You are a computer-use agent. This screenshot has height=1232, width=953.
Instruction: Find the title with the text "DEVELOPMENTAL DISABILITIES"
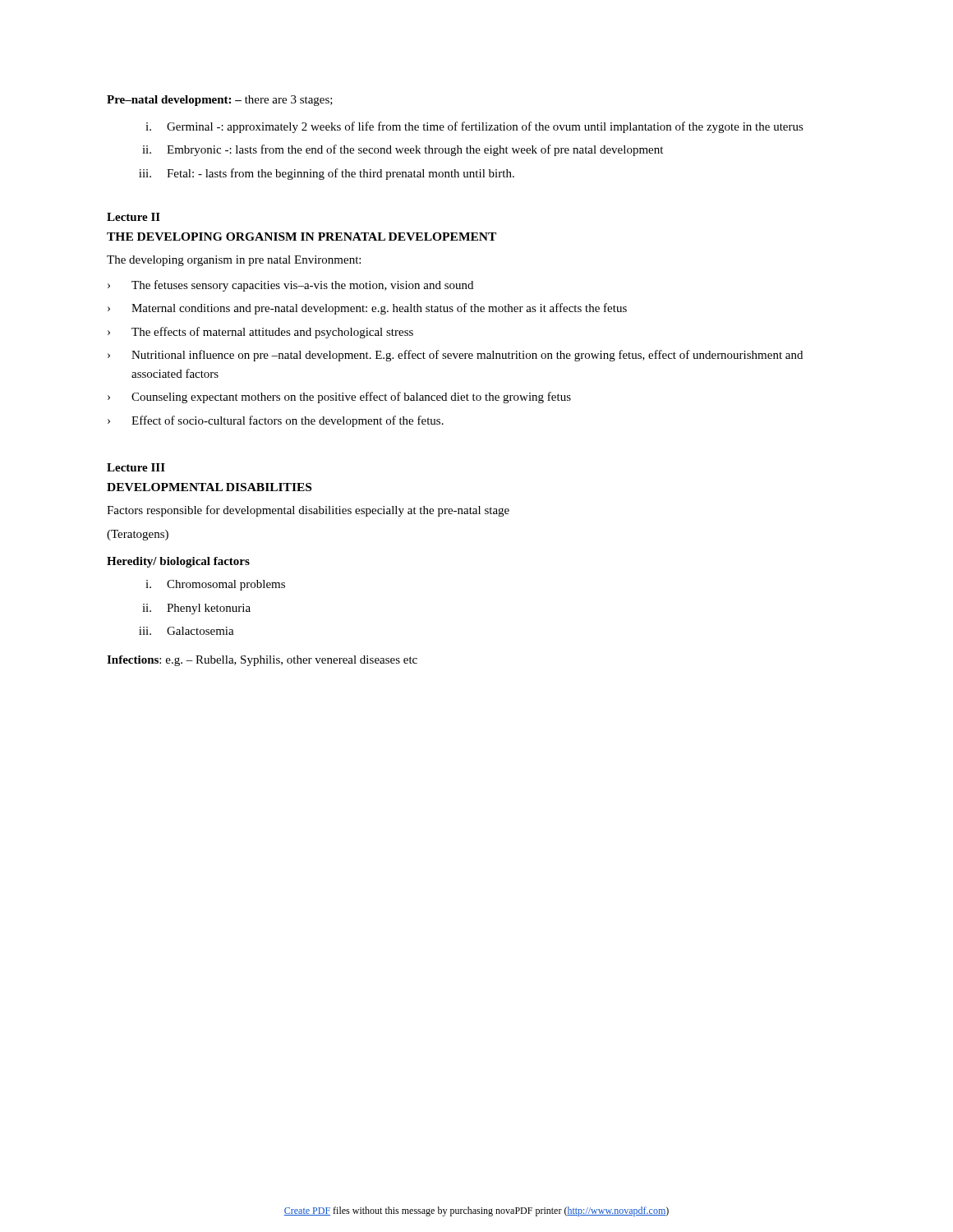pos(209,487)
